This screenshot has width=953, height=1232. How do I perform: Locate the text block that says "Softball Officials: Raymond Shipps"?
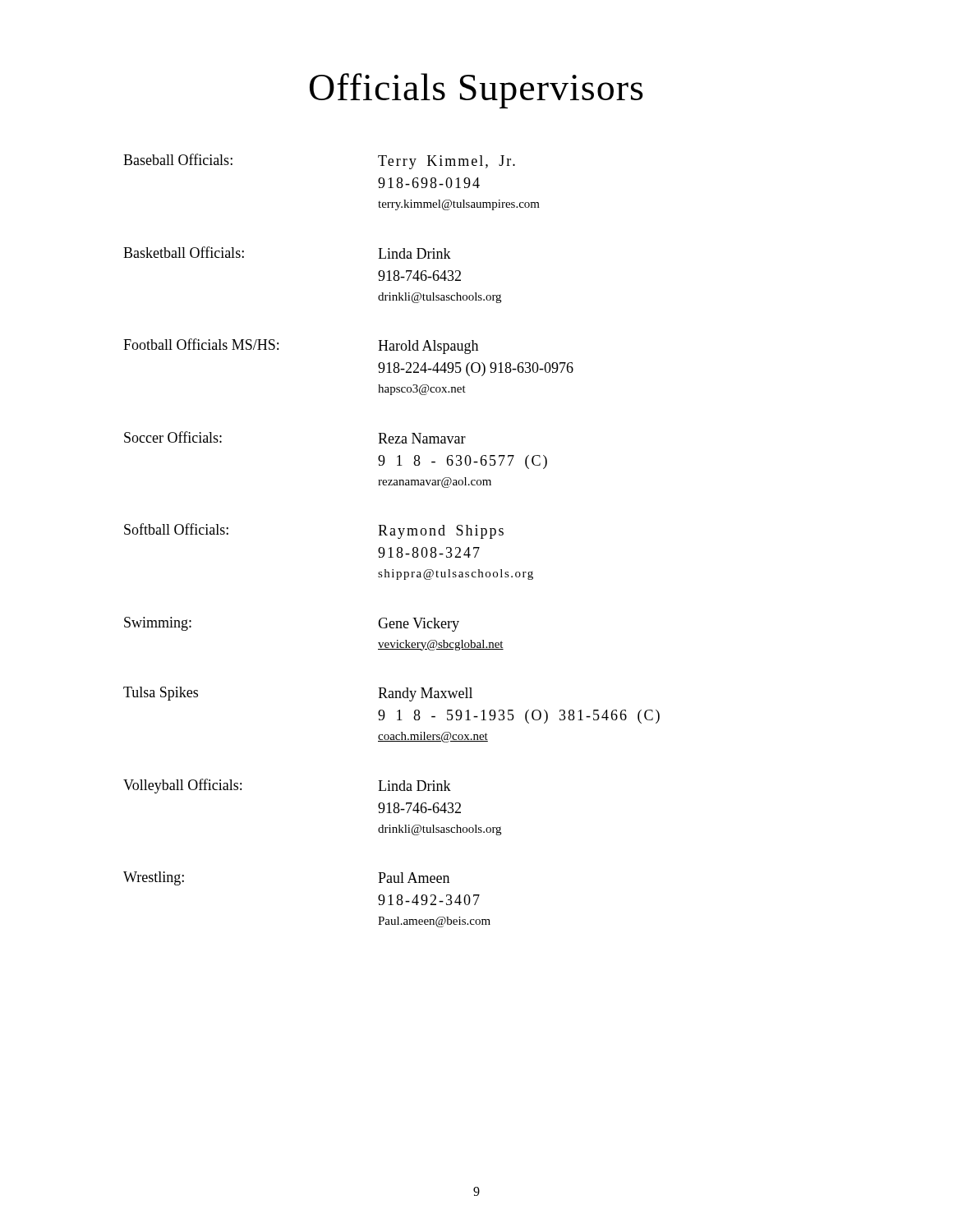coord(476,551)
